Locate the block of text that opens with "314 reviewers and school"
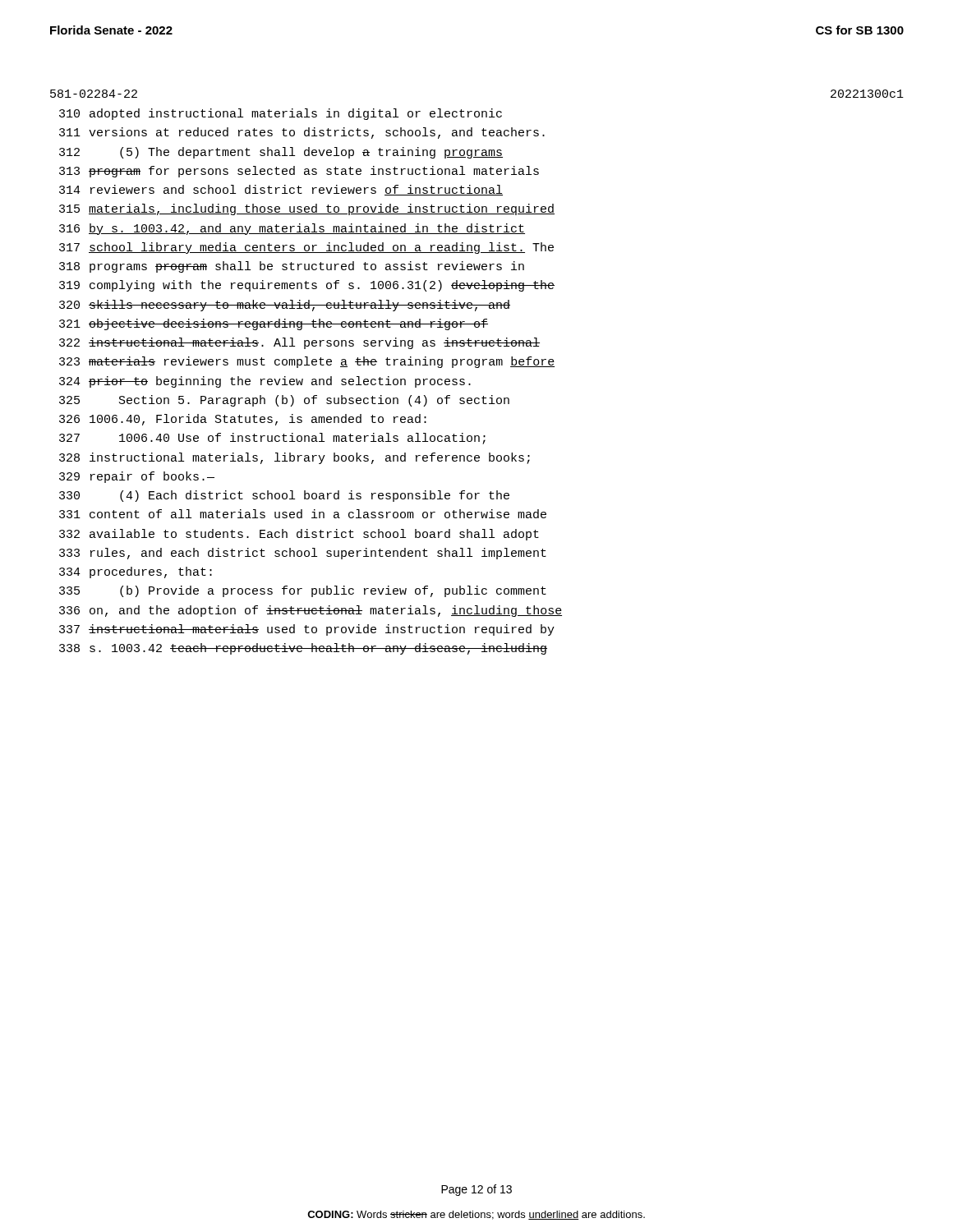Image resolution: width=953 pixels, height=1232 pixels. click(x=476, y=191)
